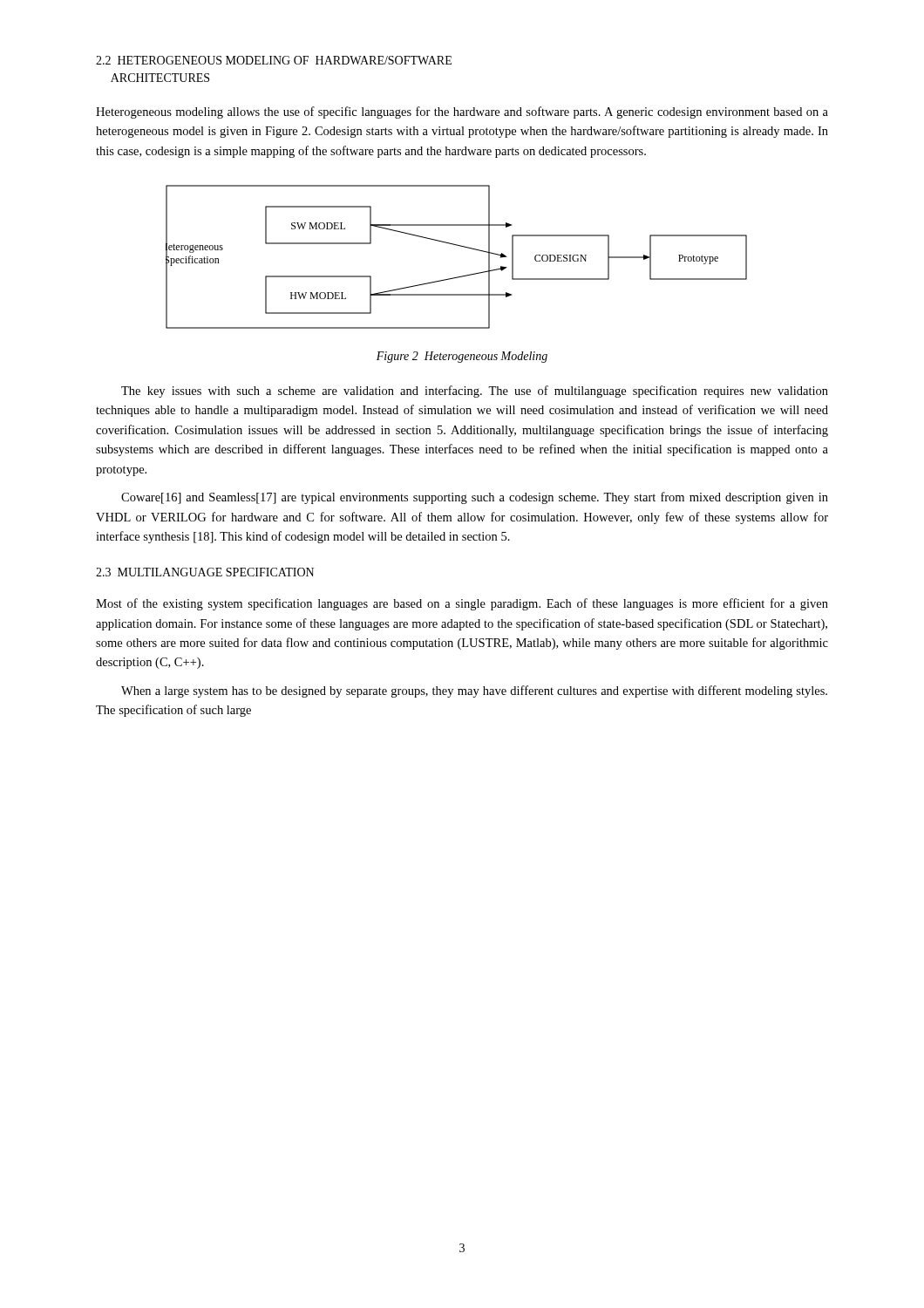
Task: Locate the caption that reads "Figure 2 Heterogeneous Modeling"
Action: [x=462, y=356]
